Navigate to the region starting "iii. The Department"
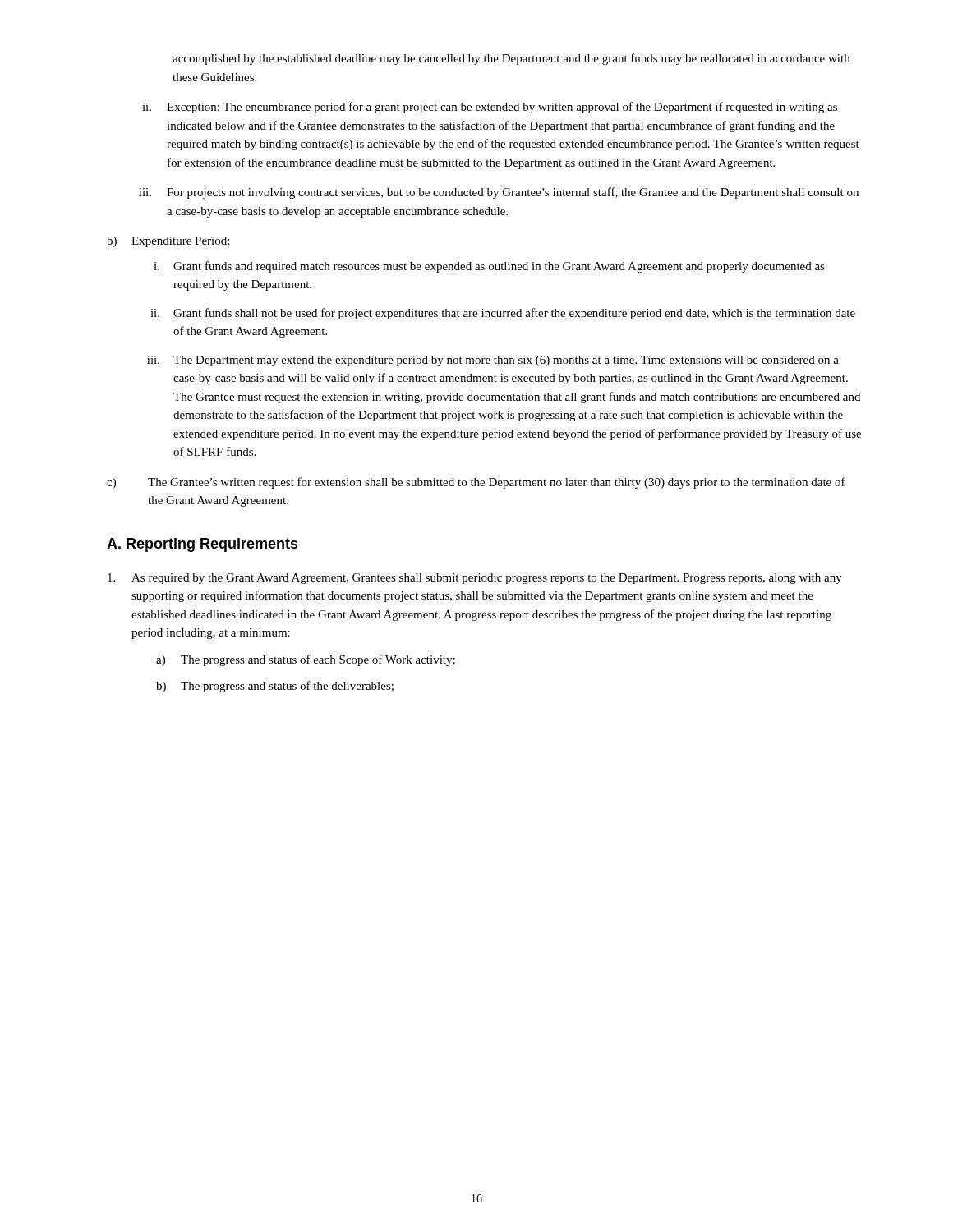The image size is (953, 1232). coord(497,406)
